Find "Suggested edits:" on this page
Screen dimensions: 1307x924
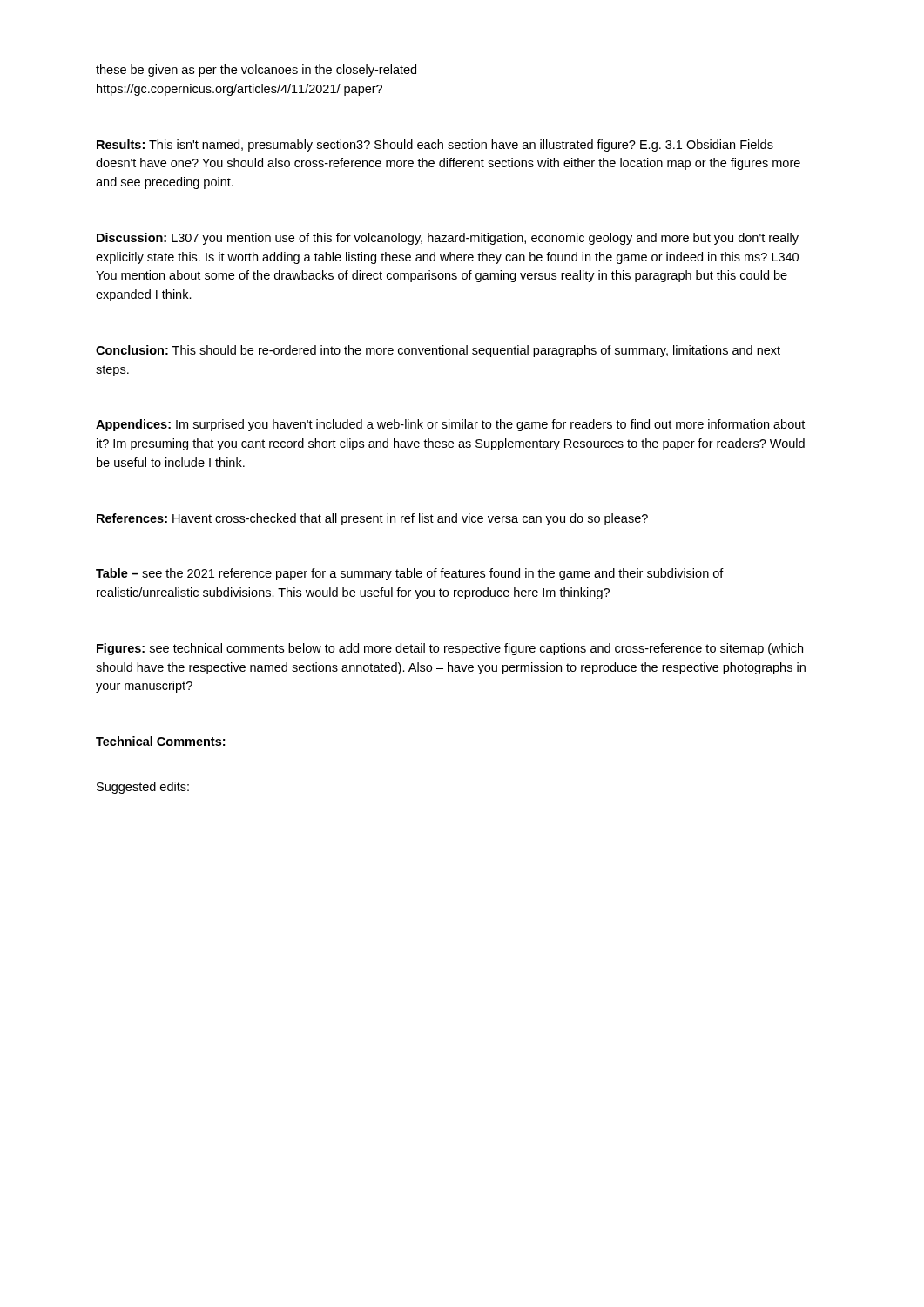click(x=143, y=787)
